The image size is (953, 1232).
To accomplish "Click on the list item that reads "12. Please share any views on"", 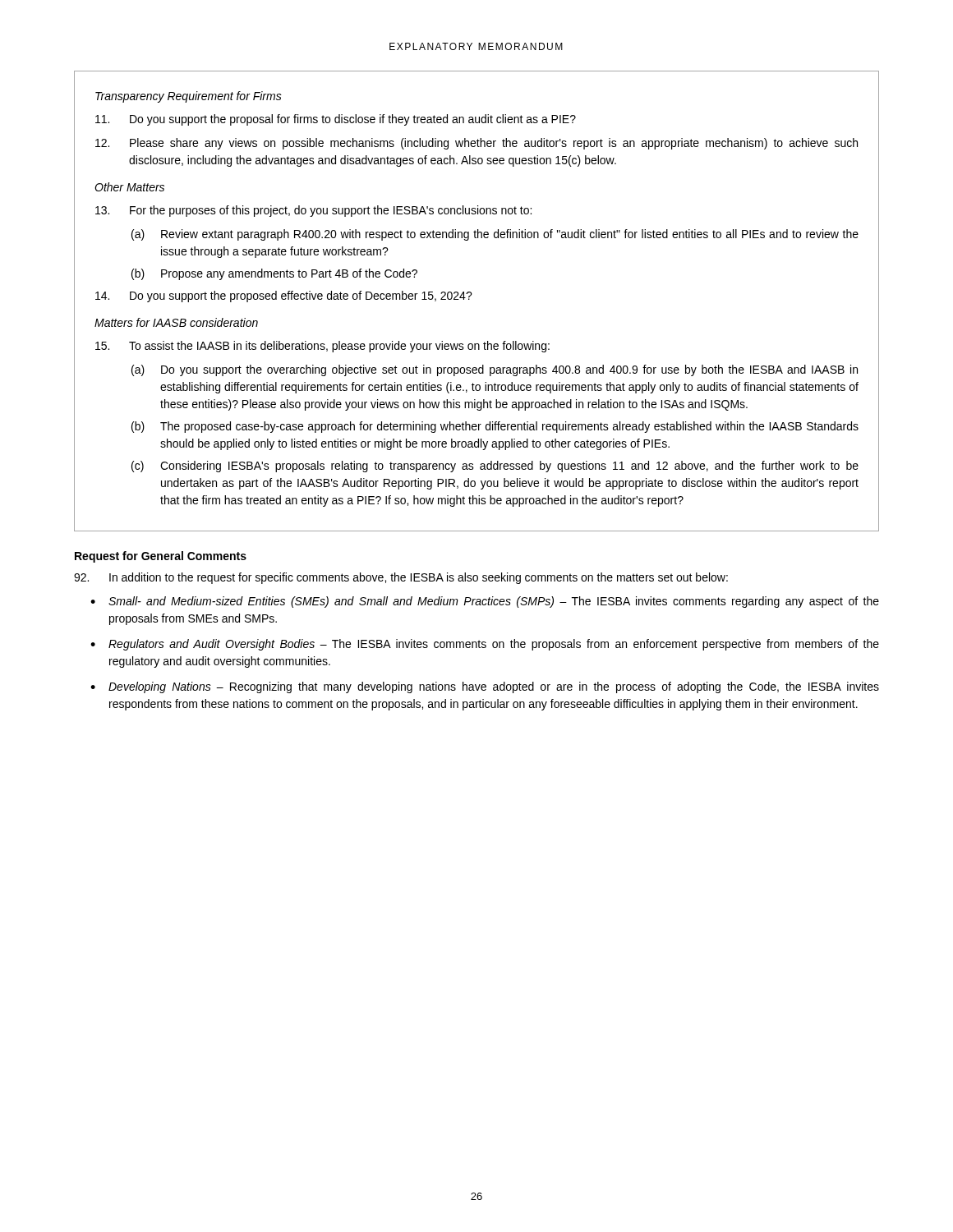I will click(476, 152).
